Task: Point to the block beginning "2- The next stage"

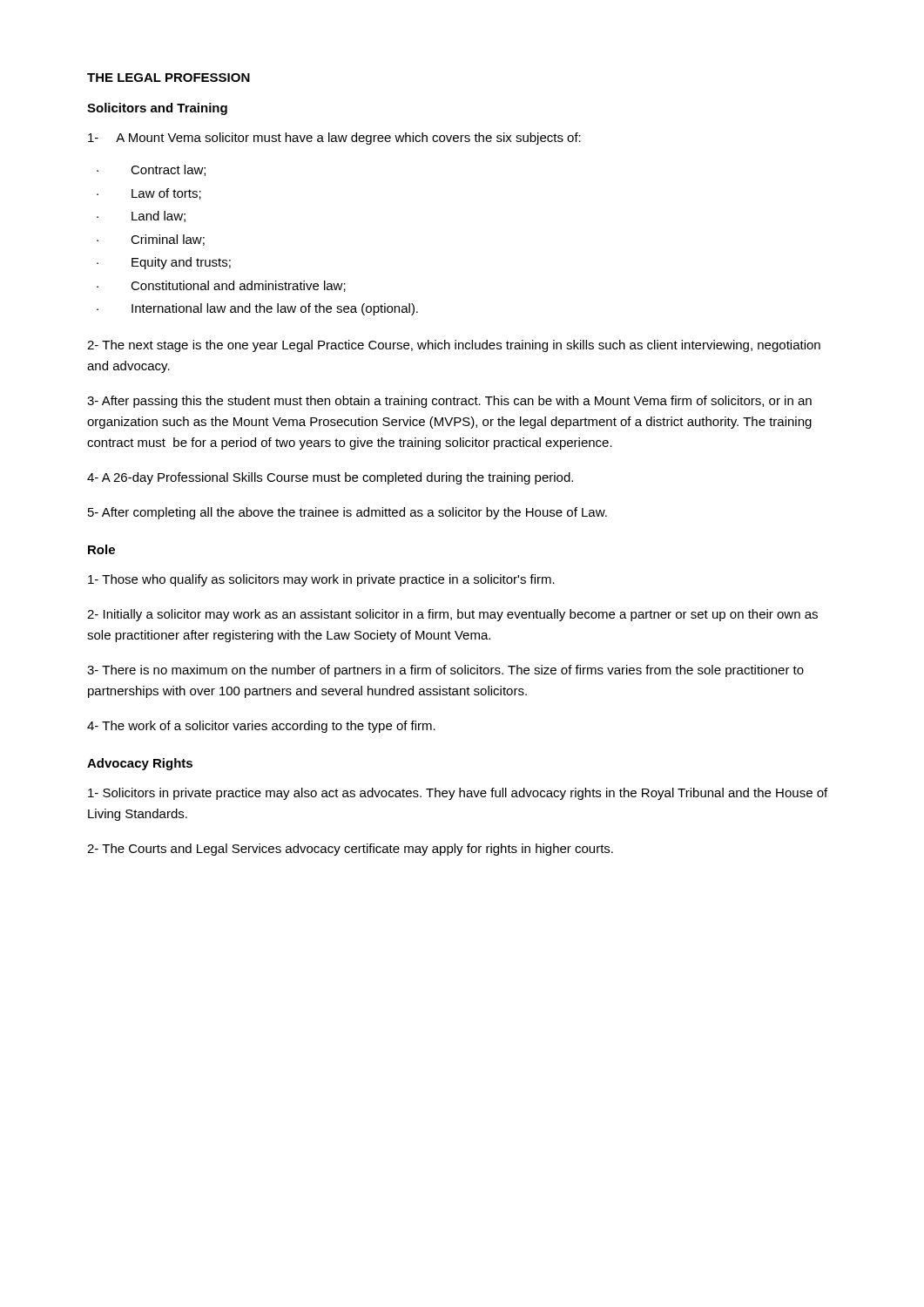Action: point(454,355)
